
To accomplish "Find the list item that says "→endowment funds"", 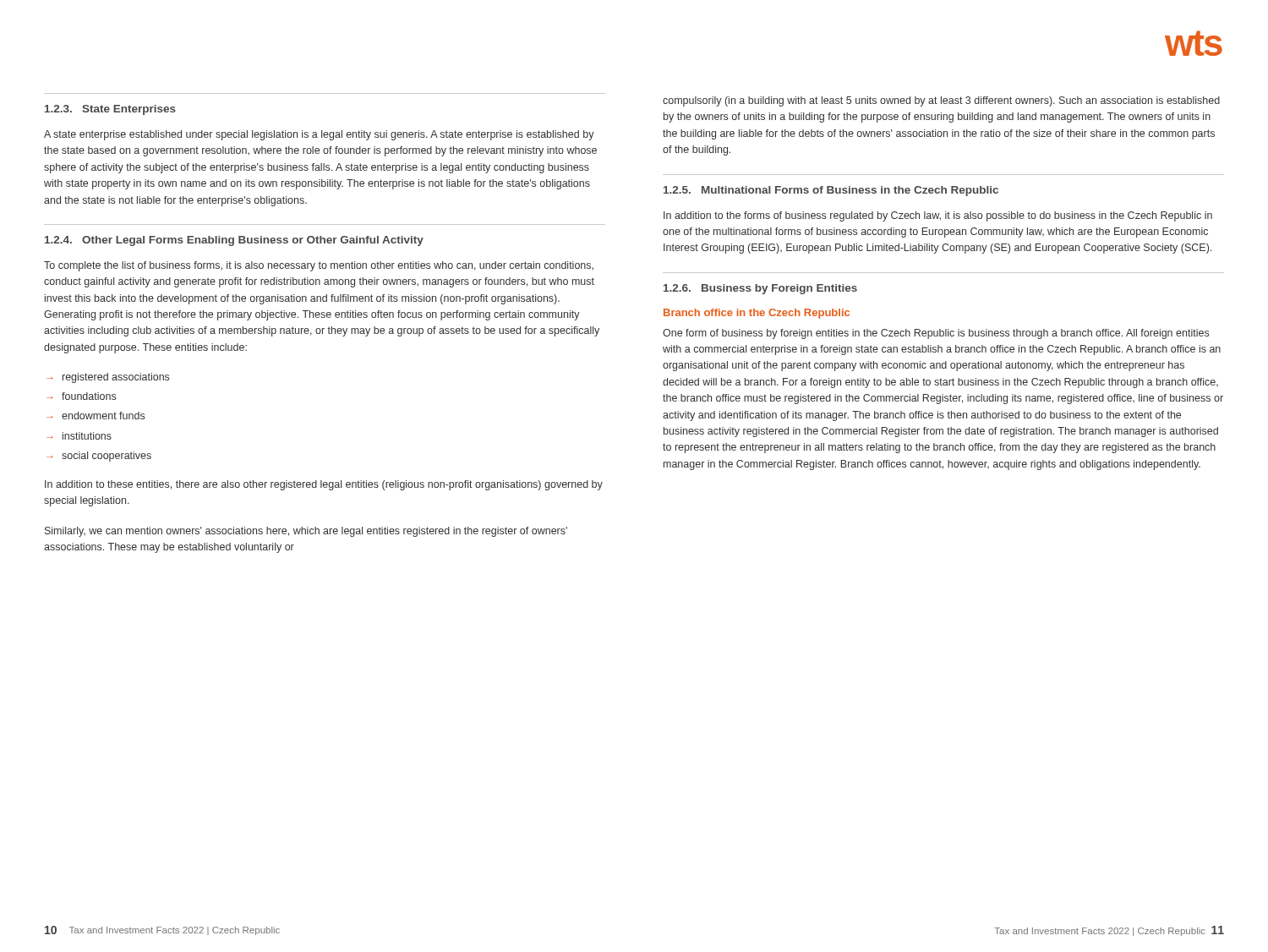I will click(95, 417).
